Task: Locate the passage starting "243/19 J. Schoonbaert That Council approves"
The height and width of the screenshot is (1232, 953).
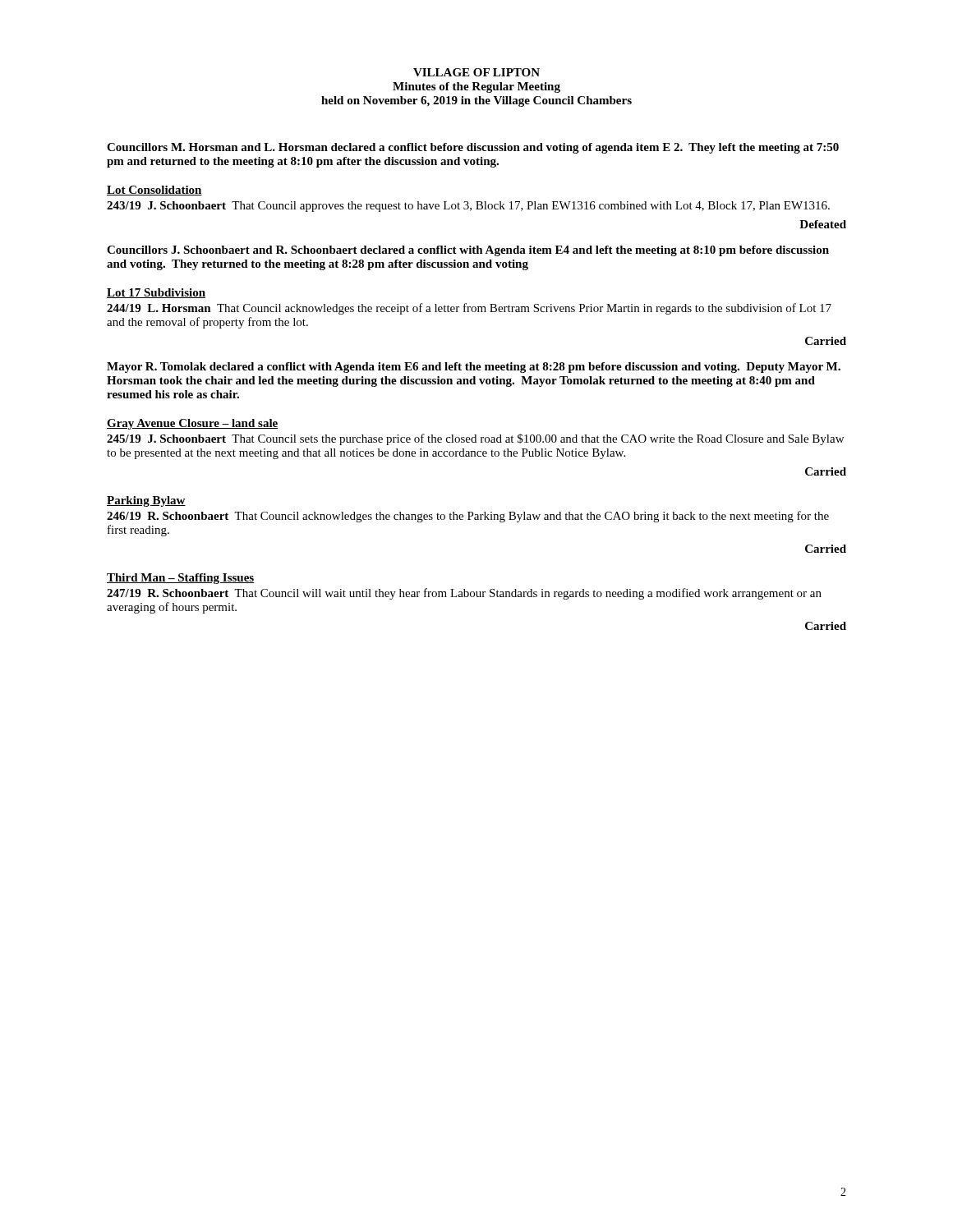Action: pos(469,205)
